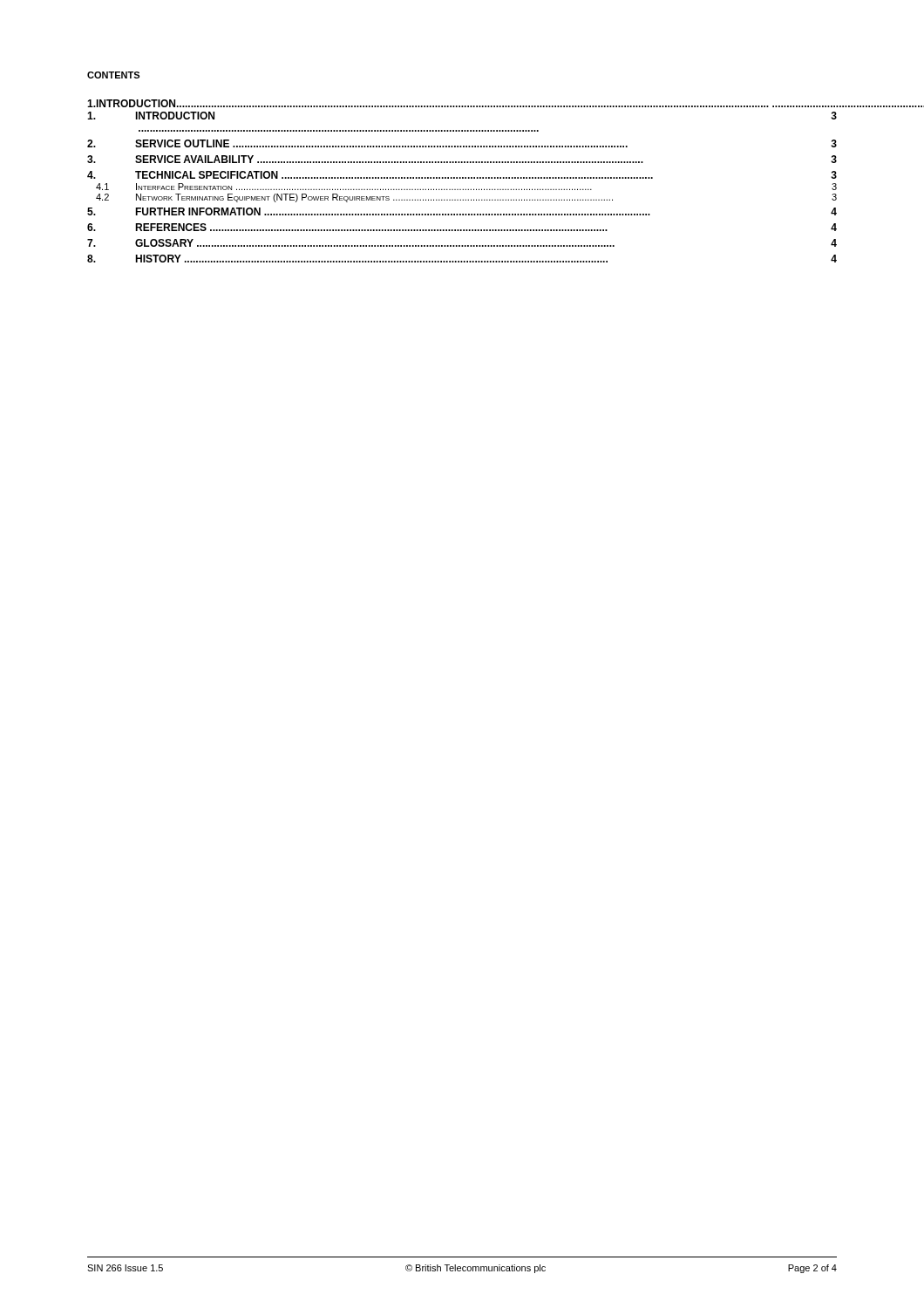Select a section header
Screen dimensions: 1308x924
pos(114,75)
